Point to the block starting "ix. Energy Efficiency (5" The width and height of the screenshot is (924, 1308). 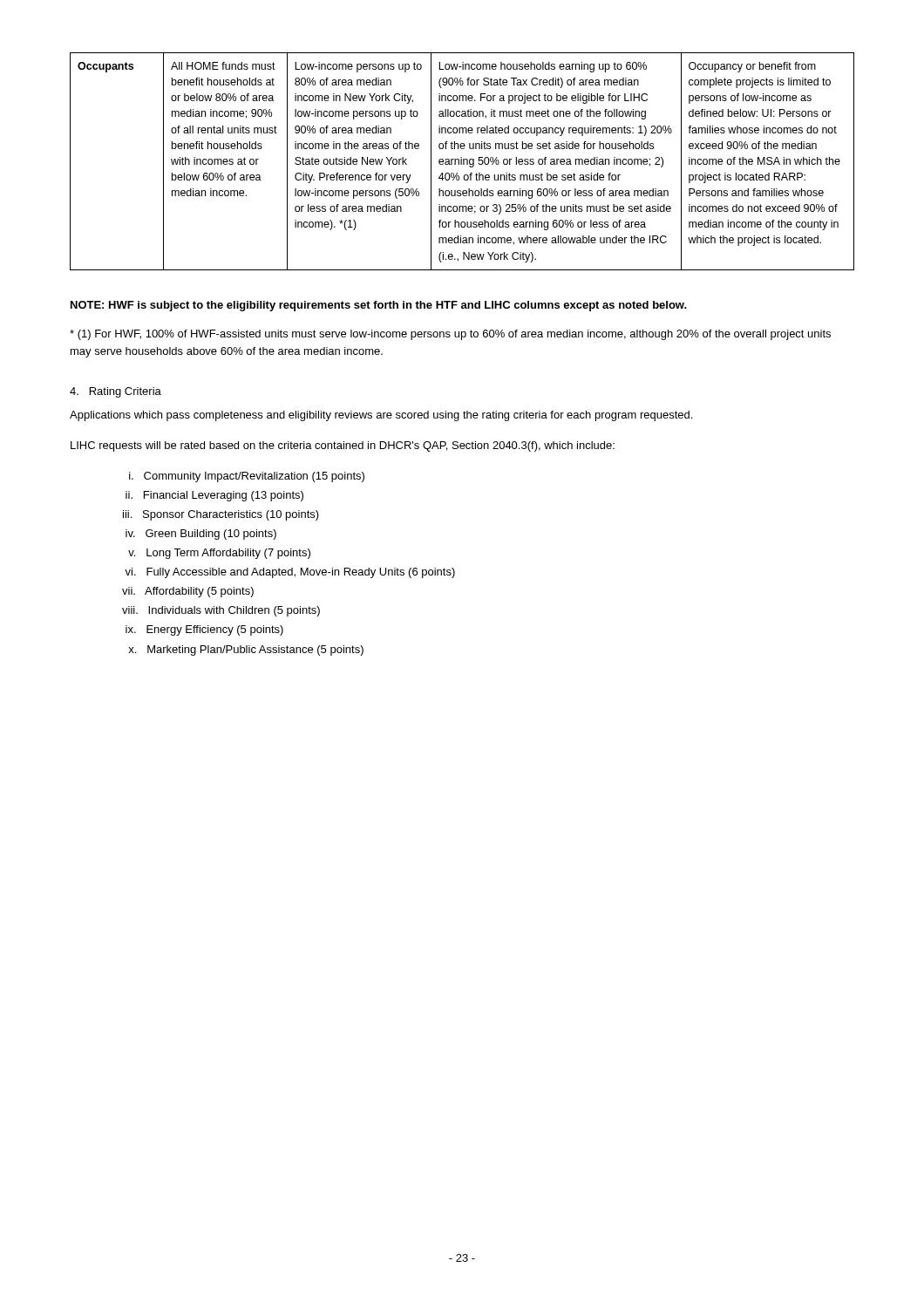tap(203, 630)
